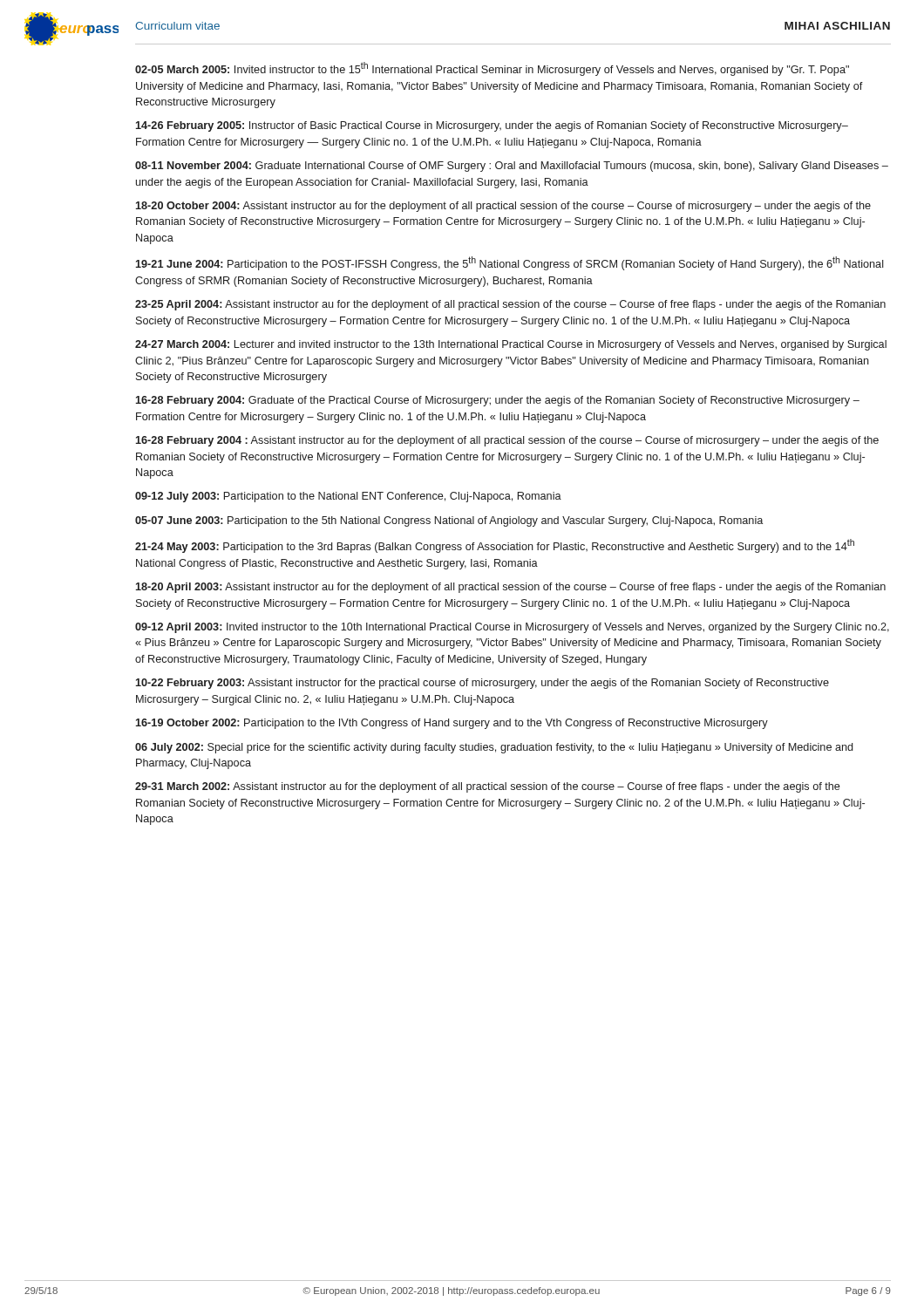Where is the passage that starts "29-31 March 2002: Assistant instructor au for the"?
924x1308 pixels.
500,803
